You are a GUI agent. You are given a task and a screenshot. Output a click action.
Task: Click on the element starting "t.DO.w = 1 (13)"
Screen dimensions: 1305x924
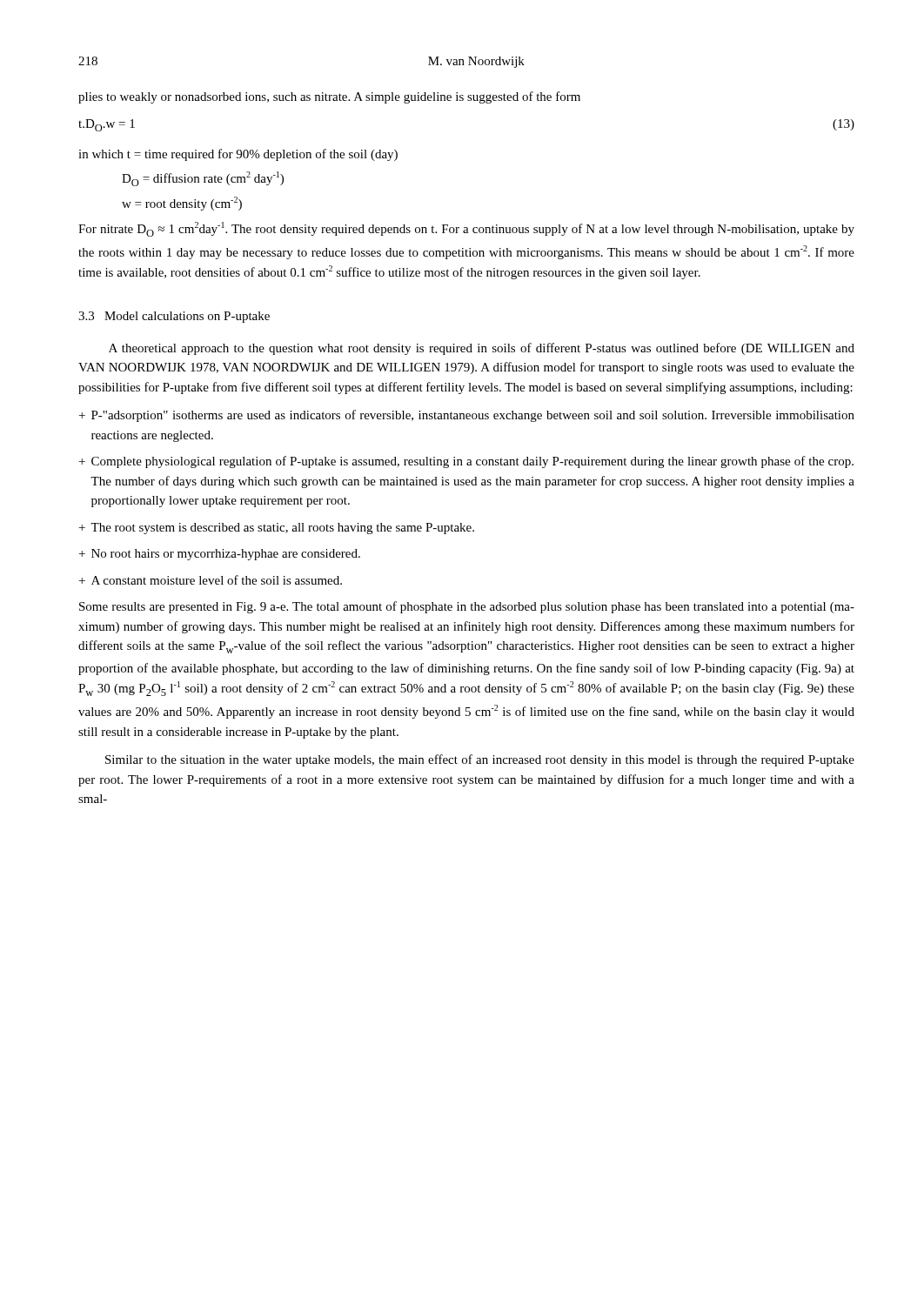tap(110, 125)
